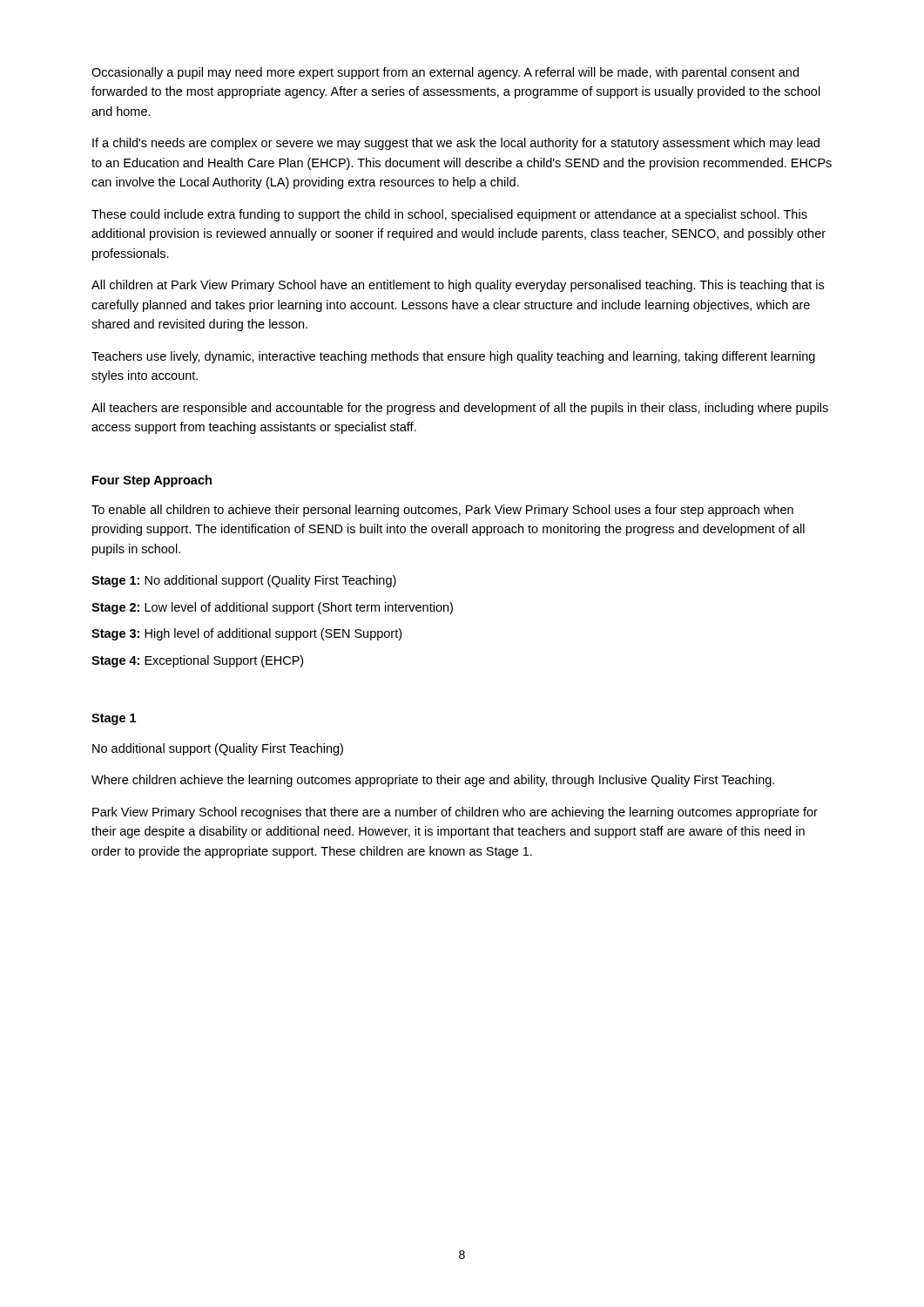
Task: Locate the block starting "All teachers are responsible and accountable for"
Action: pos(460,417)
